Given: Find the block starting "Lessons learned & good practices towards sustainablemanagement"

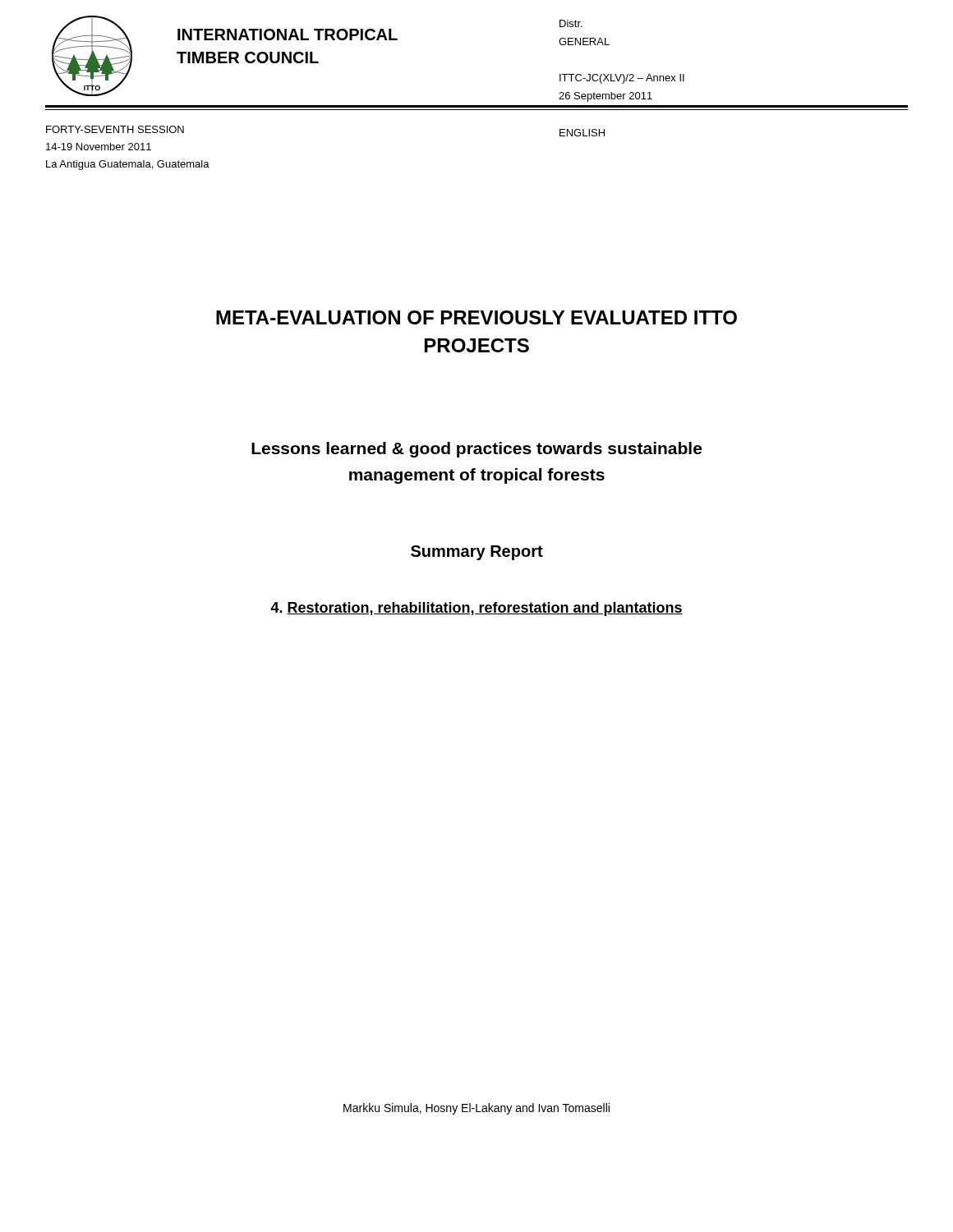Looking at the screenshot, I should coord(476,461).
